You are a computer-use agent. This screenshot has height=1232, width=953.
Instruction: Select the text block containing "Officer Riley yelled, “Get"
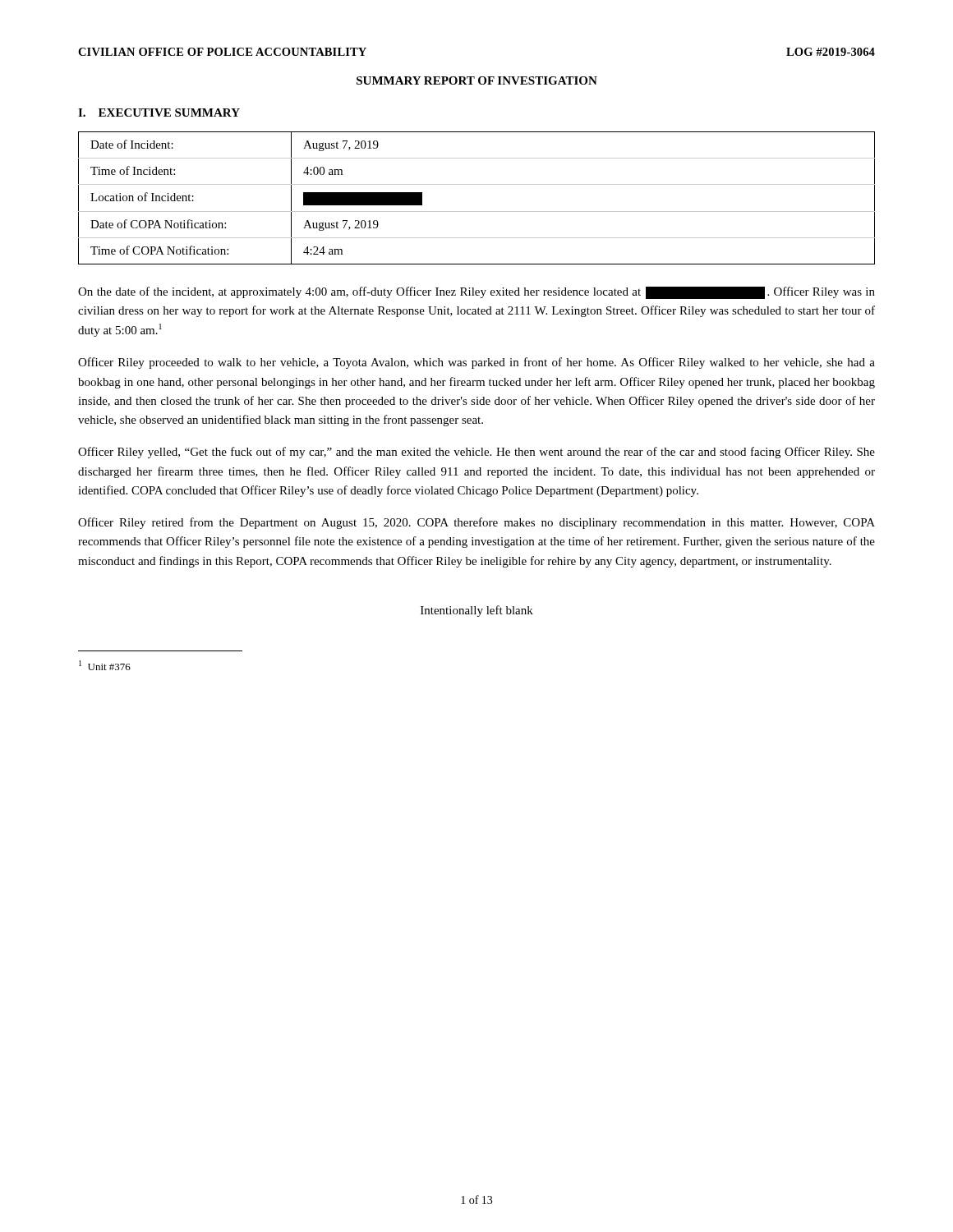click(476, 471)
